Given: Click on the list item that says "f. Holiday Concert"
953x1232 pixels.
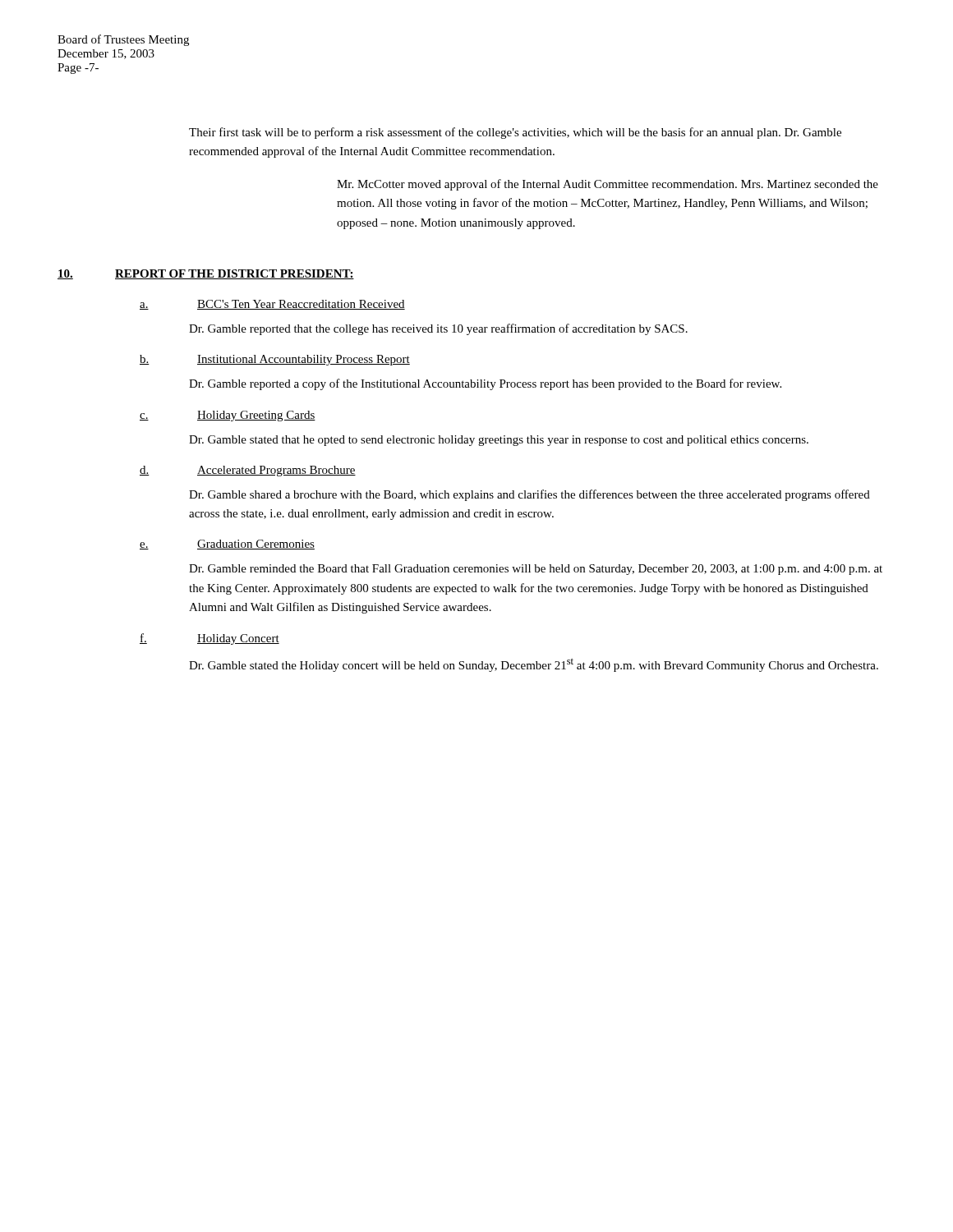Looking at the screenshot, I should pyautogui.click(x=209, y=639).
